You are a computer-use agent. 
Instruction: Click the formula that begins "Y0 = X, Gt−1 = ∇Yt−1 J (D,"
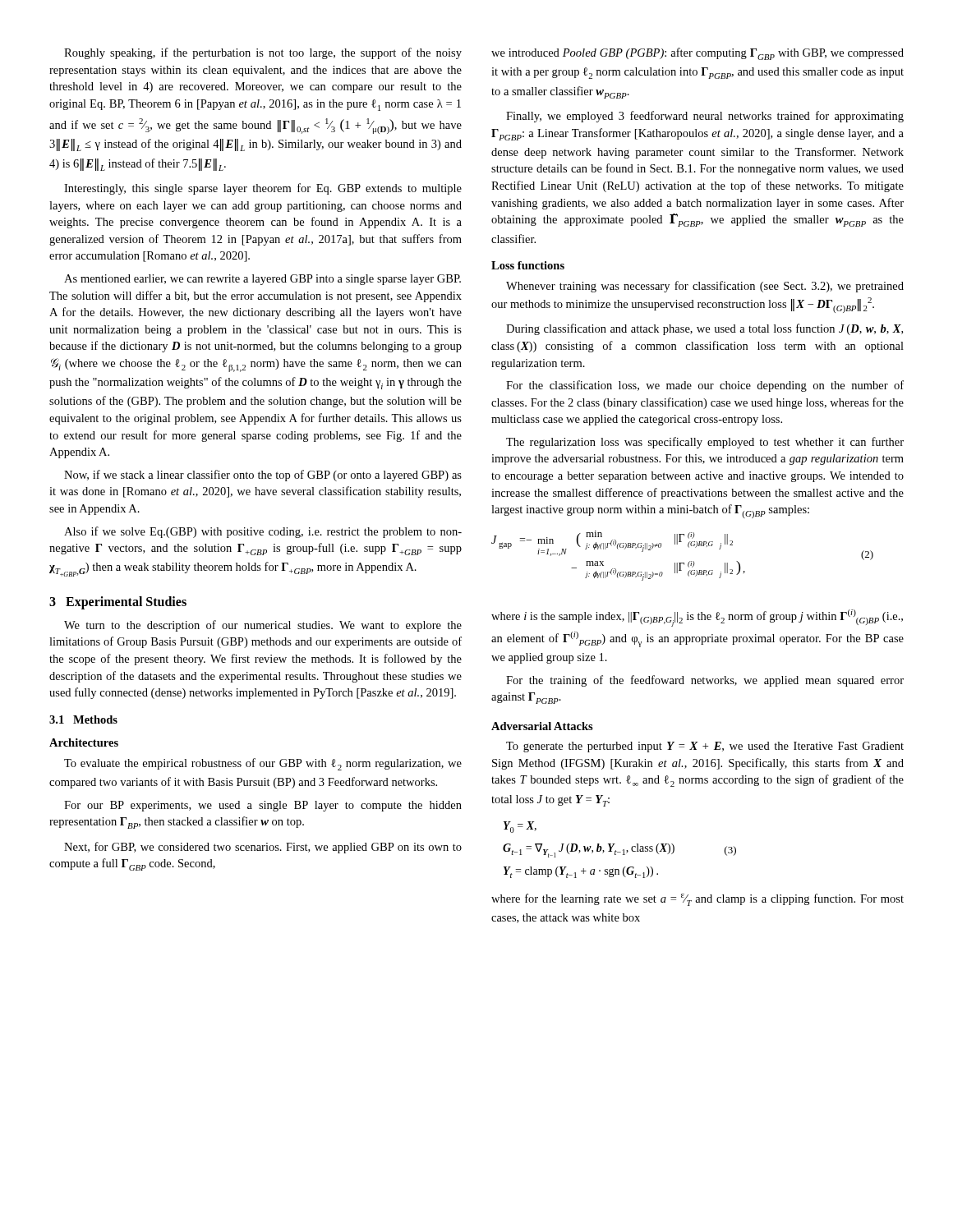click(620, 850)
